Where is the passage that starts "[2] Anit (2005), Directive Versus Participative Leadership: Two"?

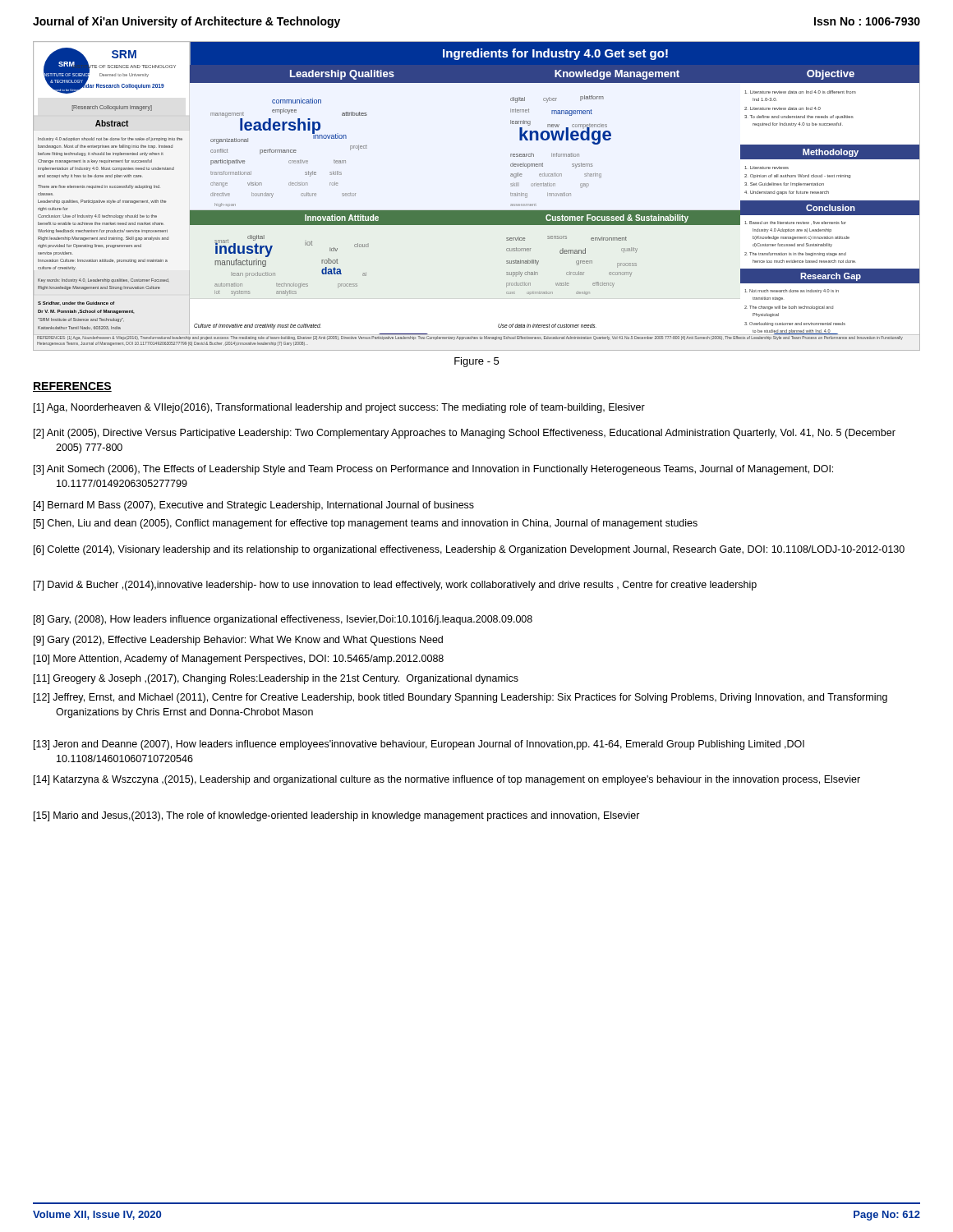click(464, 440)
